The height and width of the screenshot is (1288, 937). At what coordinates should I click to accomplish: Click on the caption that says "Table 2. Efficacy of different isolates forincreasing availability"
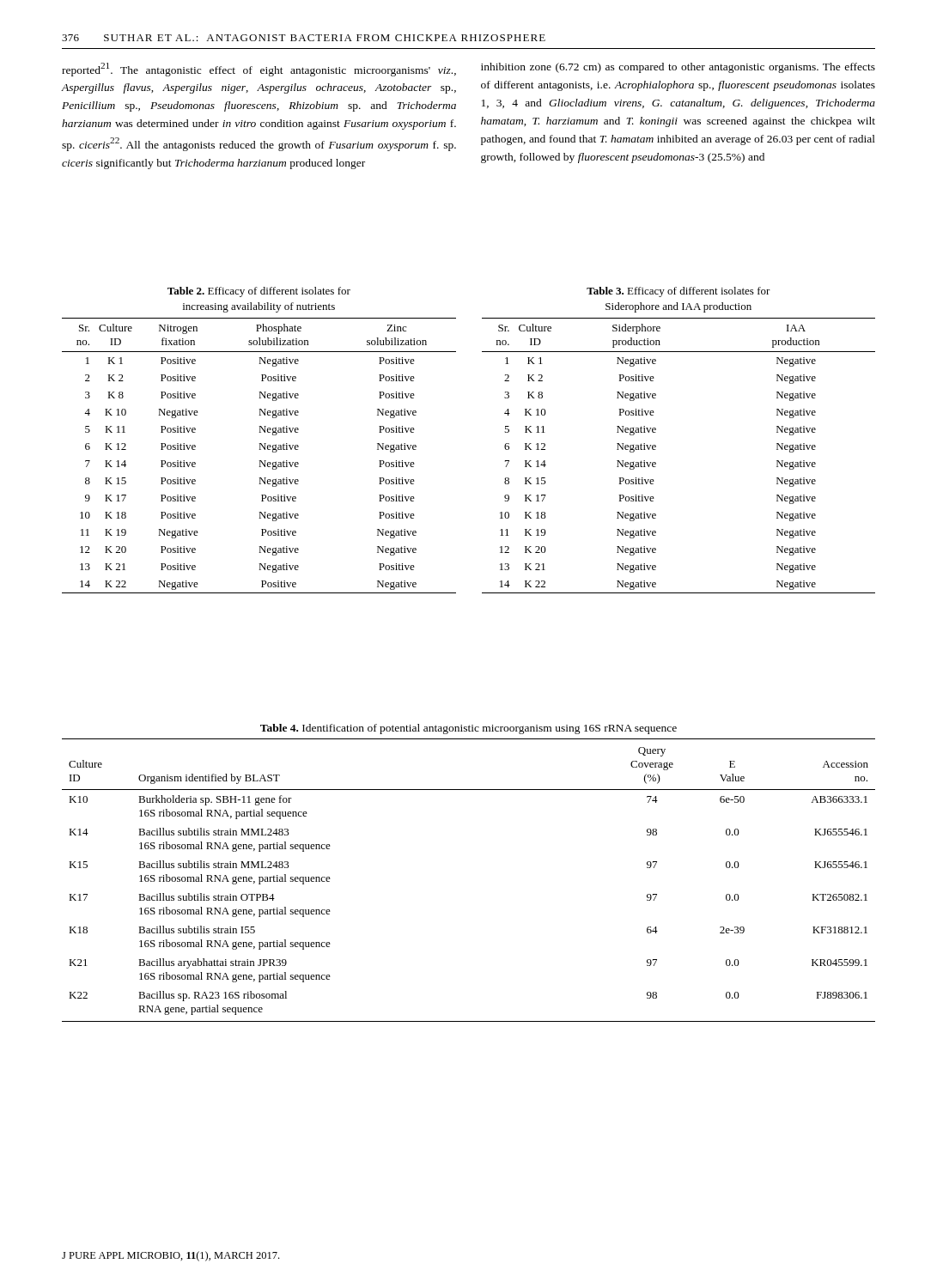(259, 298)
